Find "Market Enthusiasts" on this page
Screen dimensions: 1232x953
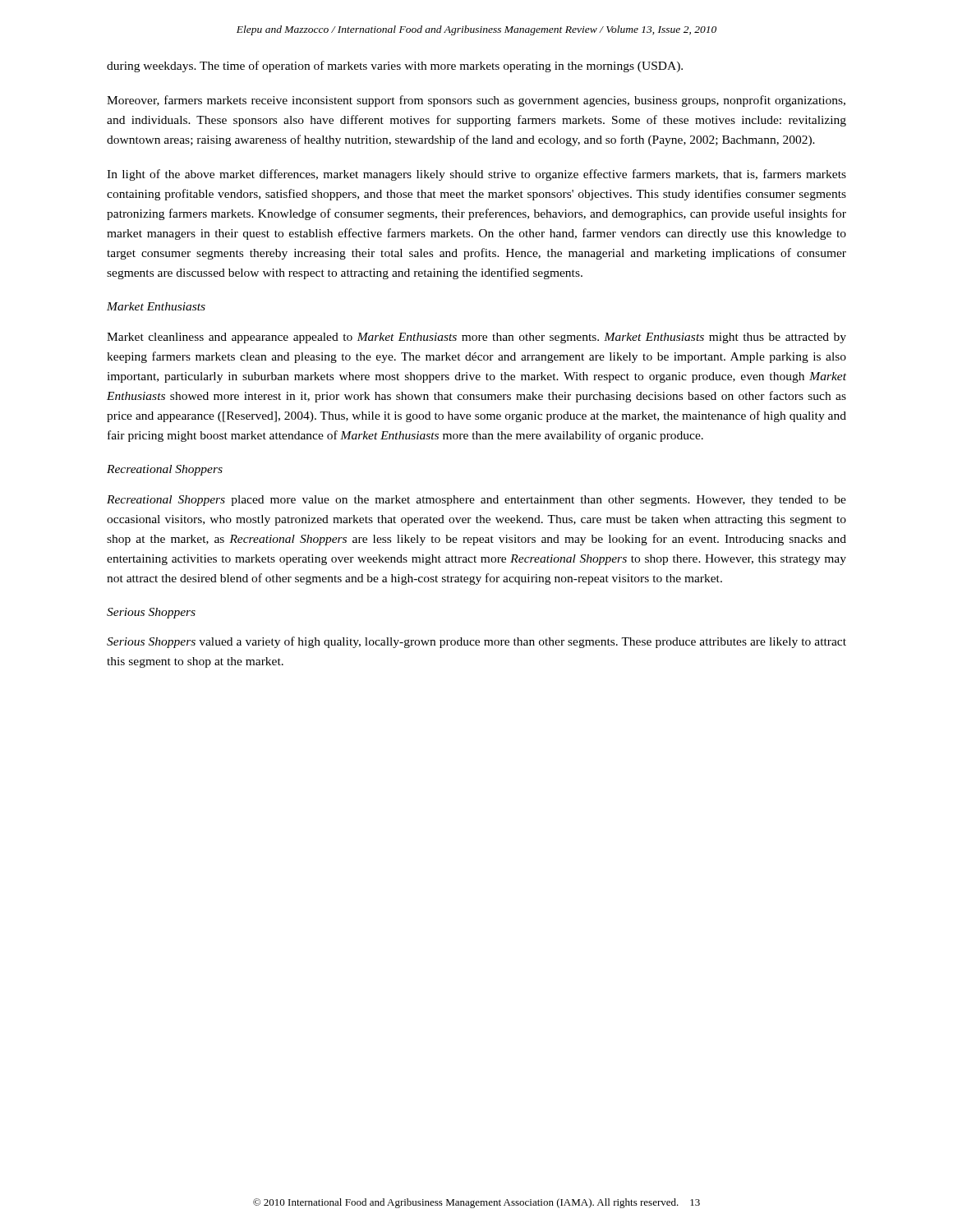[x=156, y=306]
